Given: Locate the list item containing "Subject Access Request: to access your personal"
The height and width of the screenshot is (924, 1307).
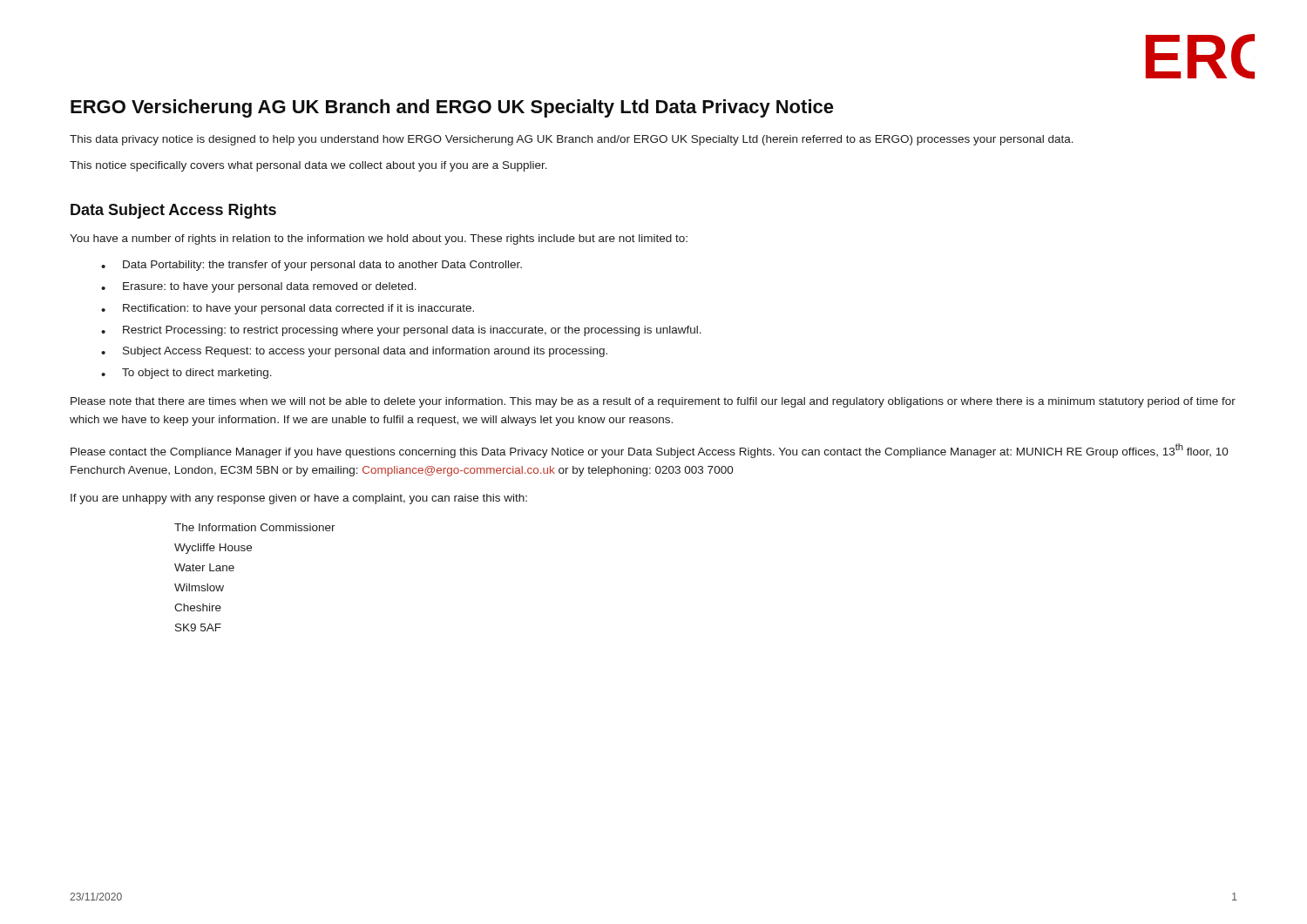Looking at the screenshot, I should click(365, 351).
